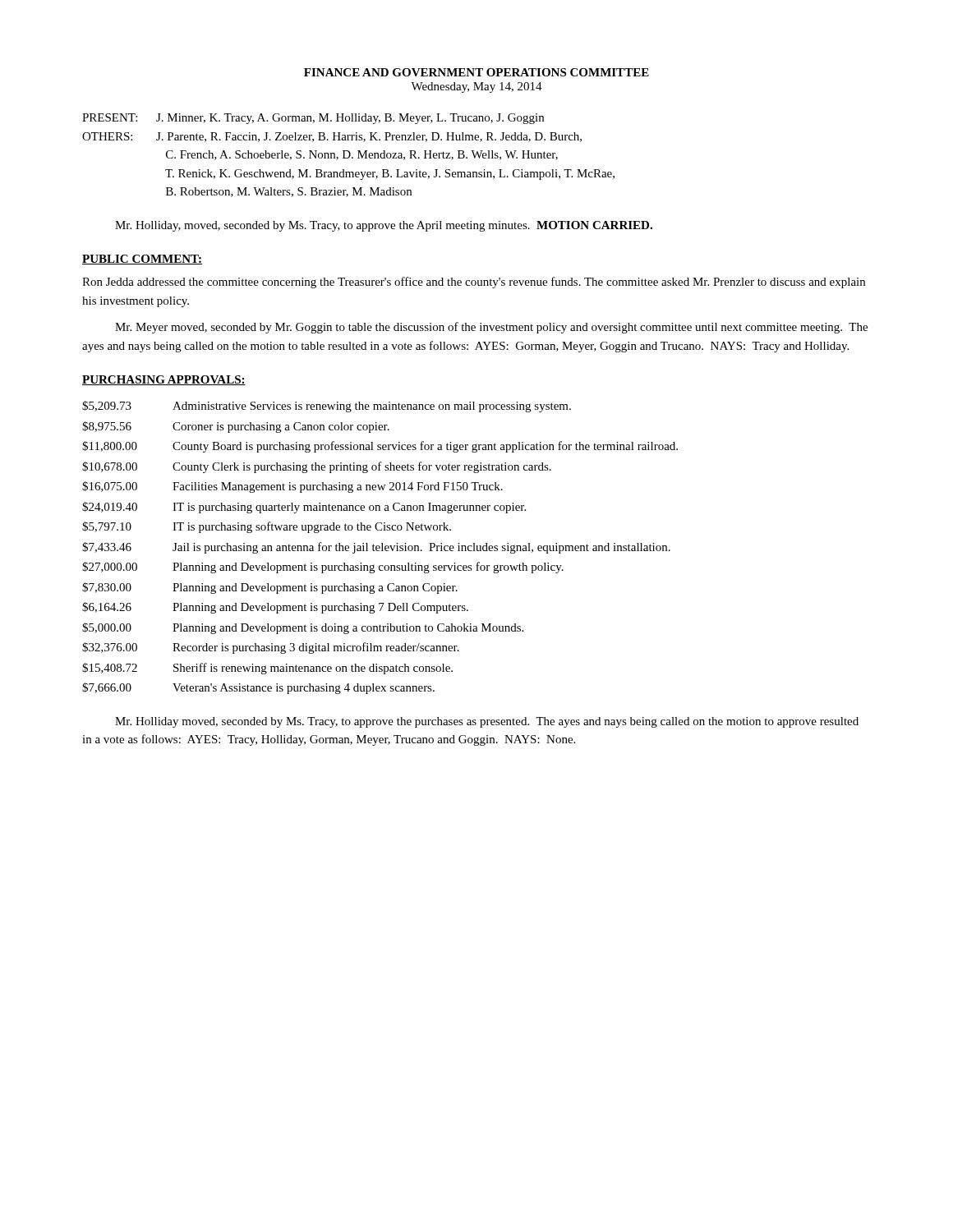This screenshot has width=953, height=1232.
Task: Select the list item that reads "$7,830.00 Planning and Development"
Action: [270, 588]
